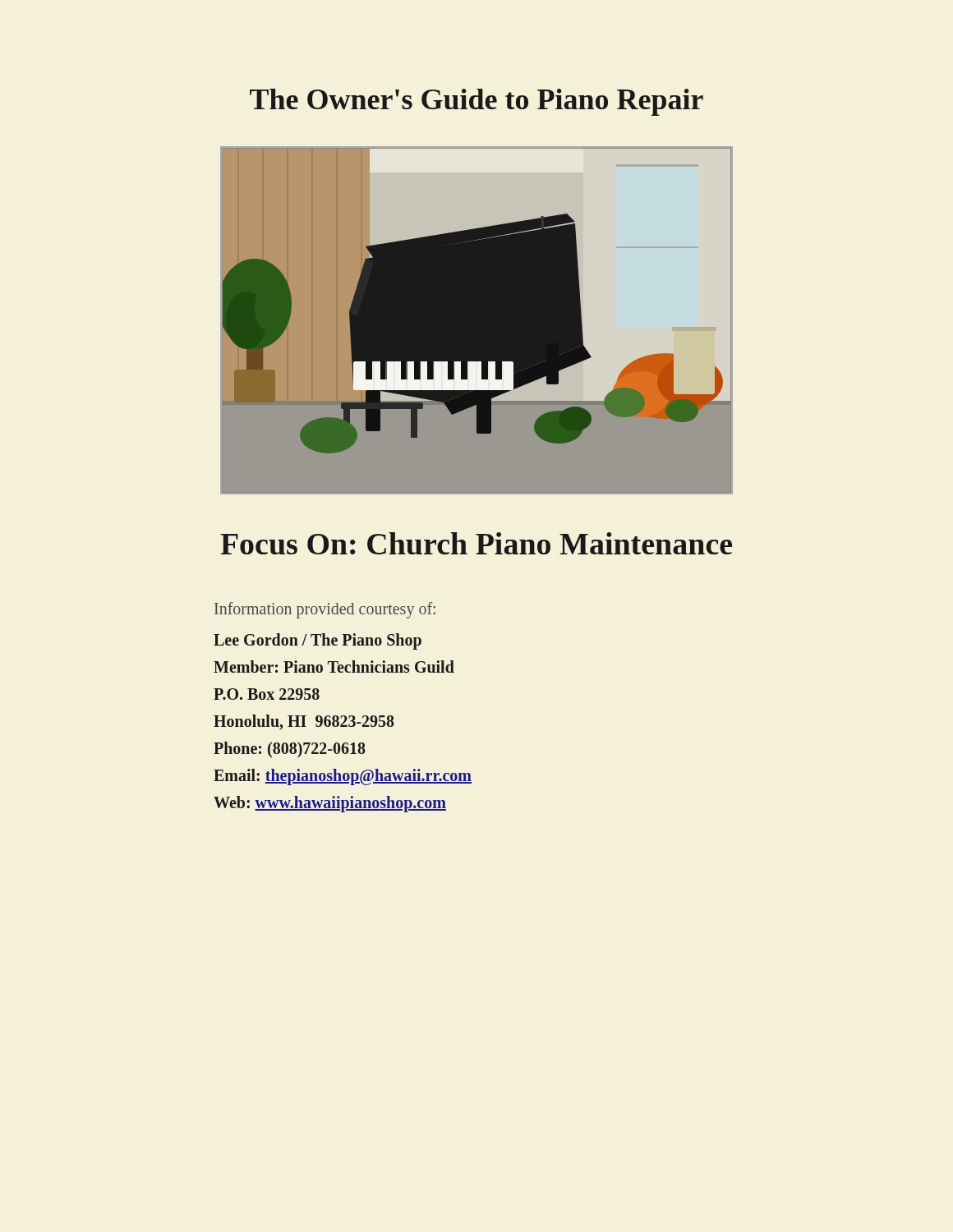Locate the text "Focus On: Church Piano Maintenance"
The image size is (953, 1232).
476,544
